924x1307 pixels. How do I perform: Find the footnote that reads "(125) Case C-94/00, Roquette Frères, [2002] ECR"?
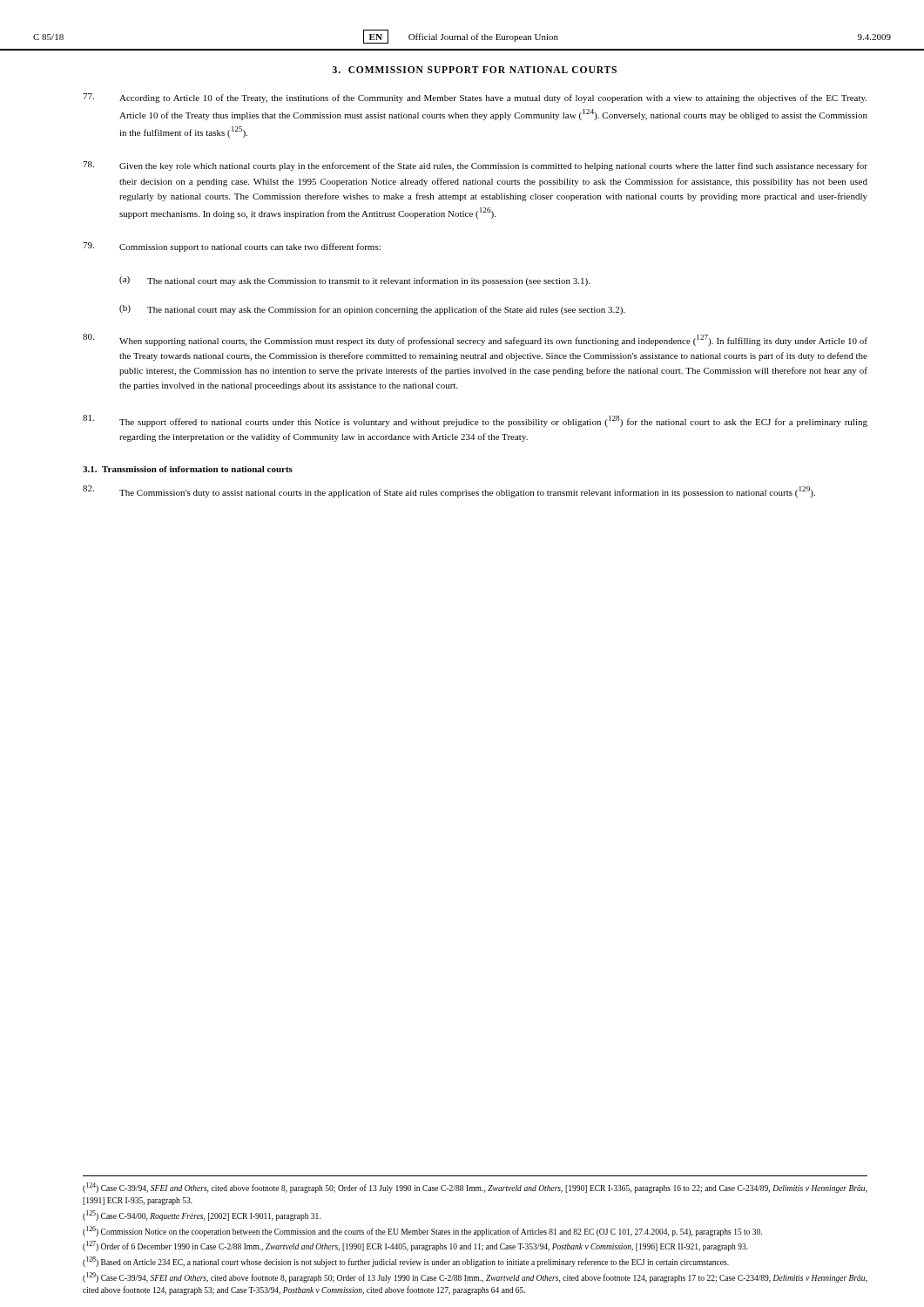202,1215
